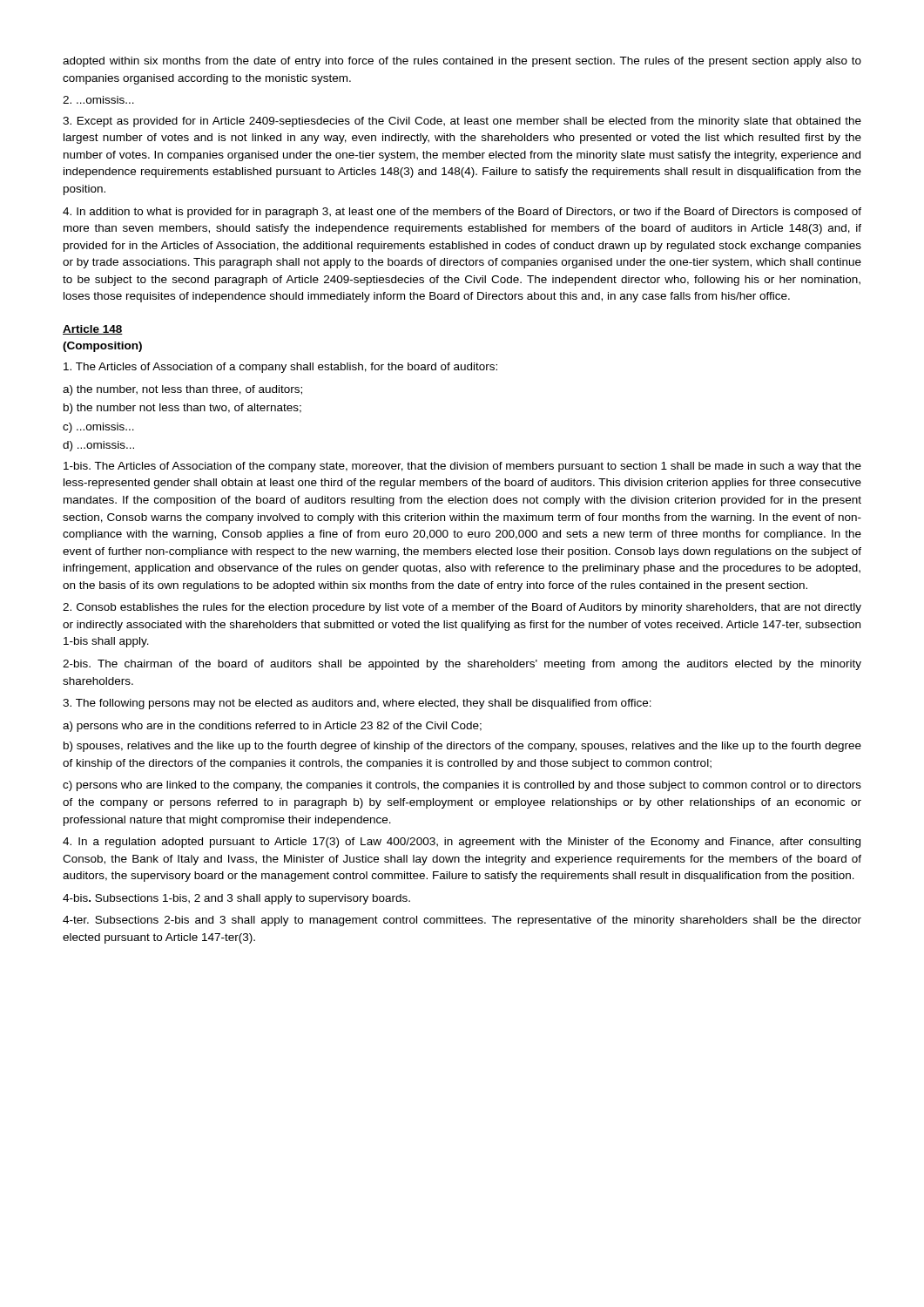The height and width of the screenshot is (1307, 924).
Task: Select the text block starting "In a regulation"
Action: click(x=462, y=859)
